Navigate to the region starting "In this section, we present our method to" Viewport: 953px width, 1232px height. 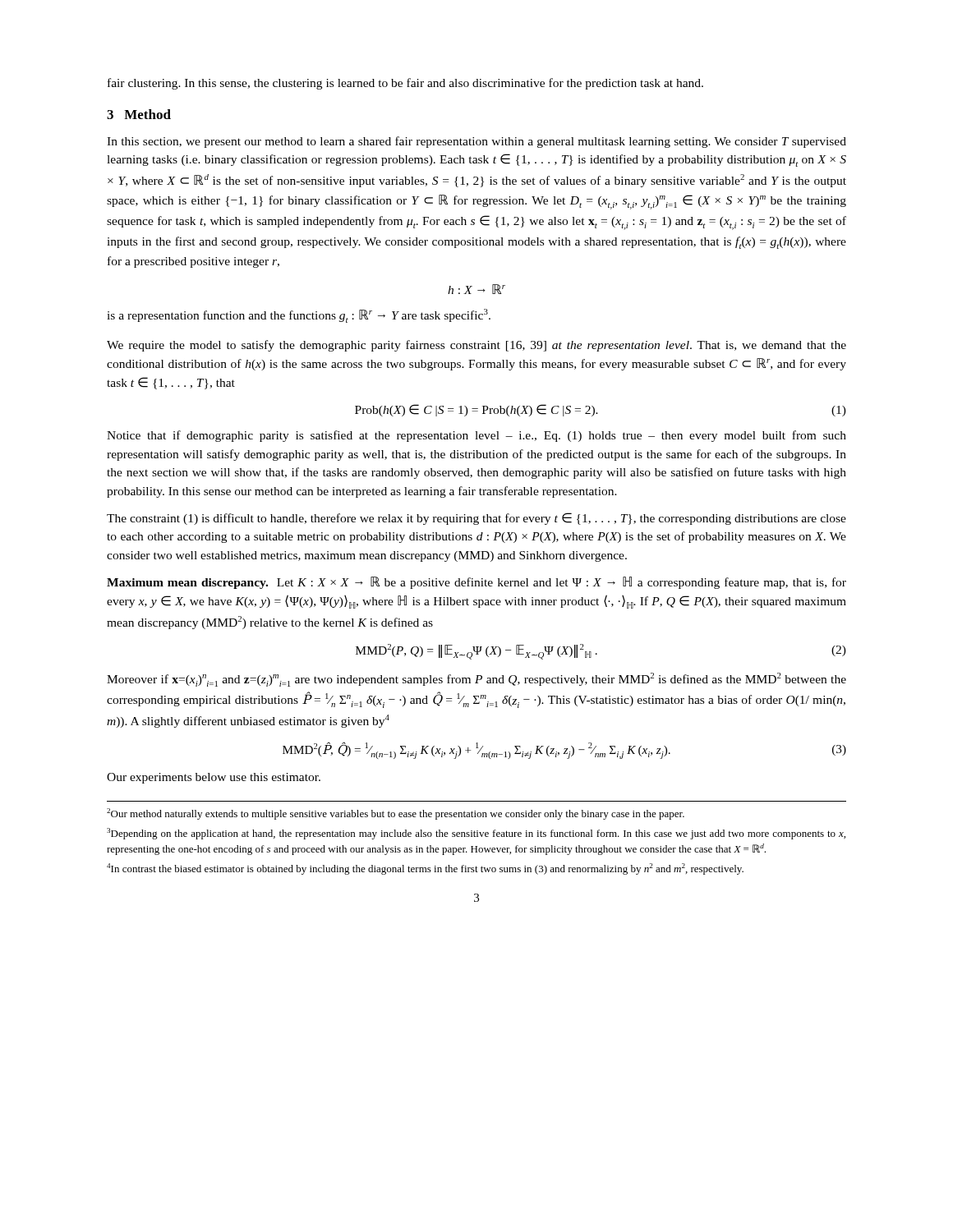click(476, 202)
